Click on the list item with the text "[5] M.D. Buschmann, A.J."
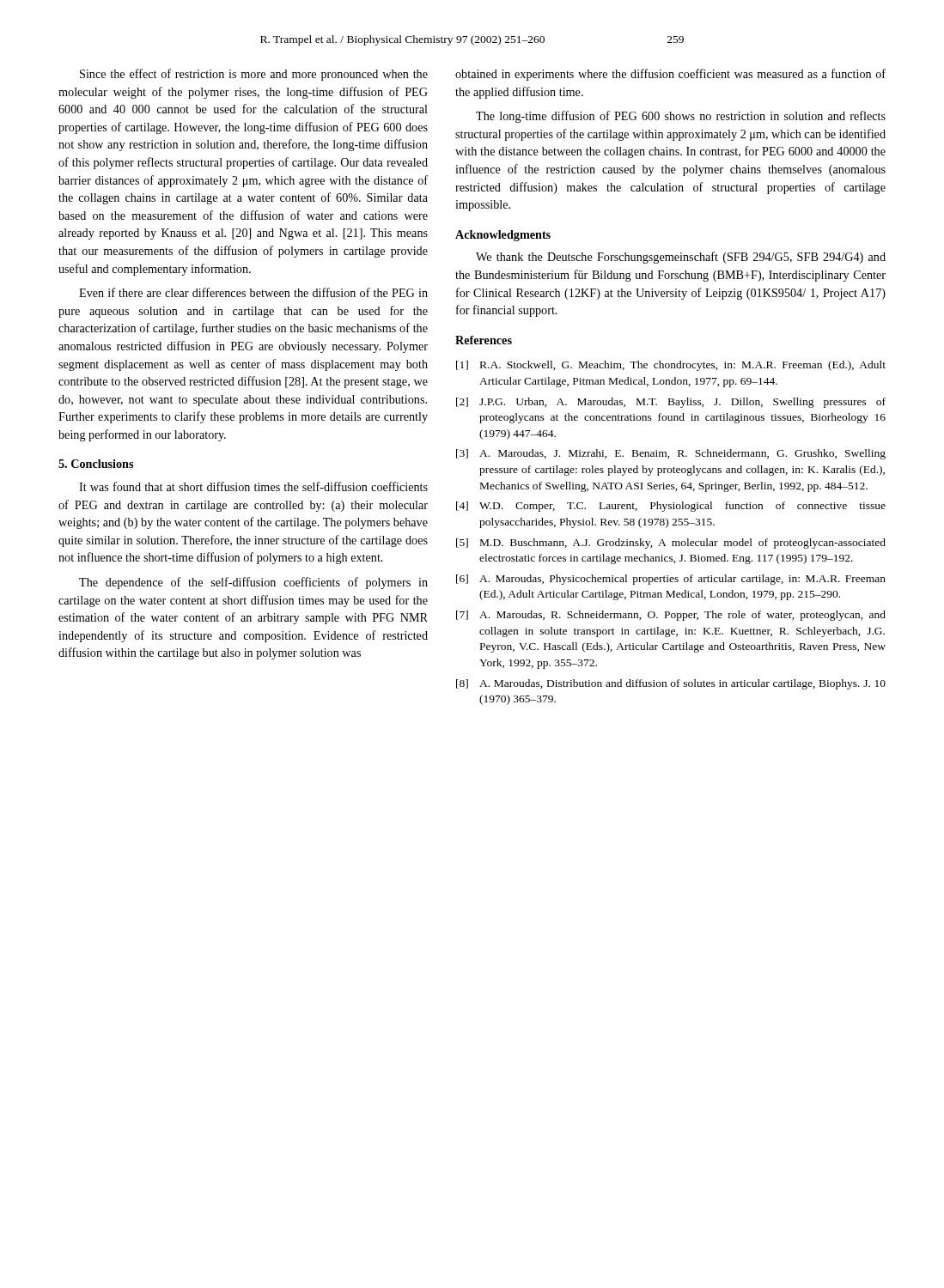The image size is (944, 1288). pos(670,551)
